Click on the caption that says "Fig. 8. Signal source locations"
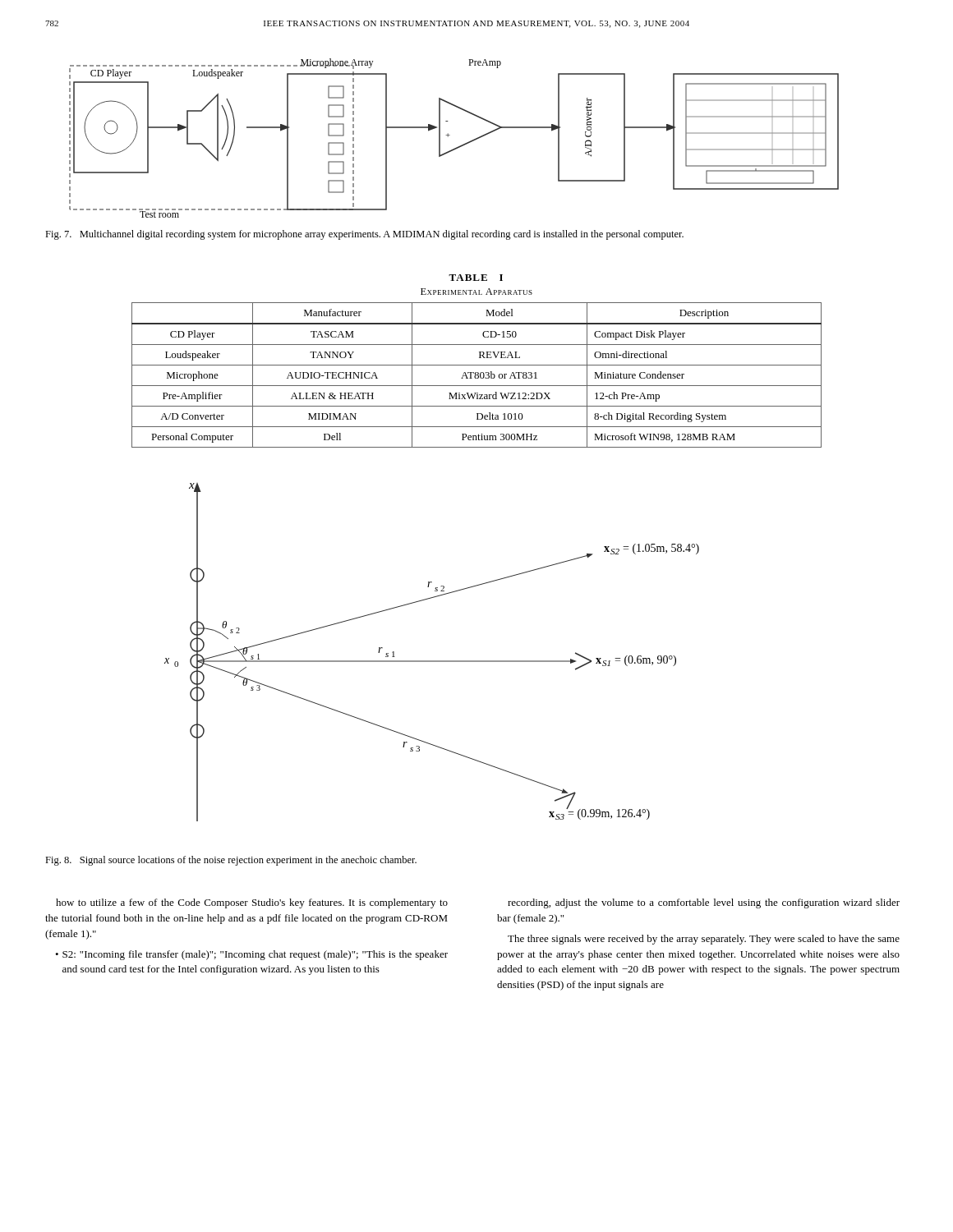The height and width of the screenshot is (1232, 953). [231, 860]
